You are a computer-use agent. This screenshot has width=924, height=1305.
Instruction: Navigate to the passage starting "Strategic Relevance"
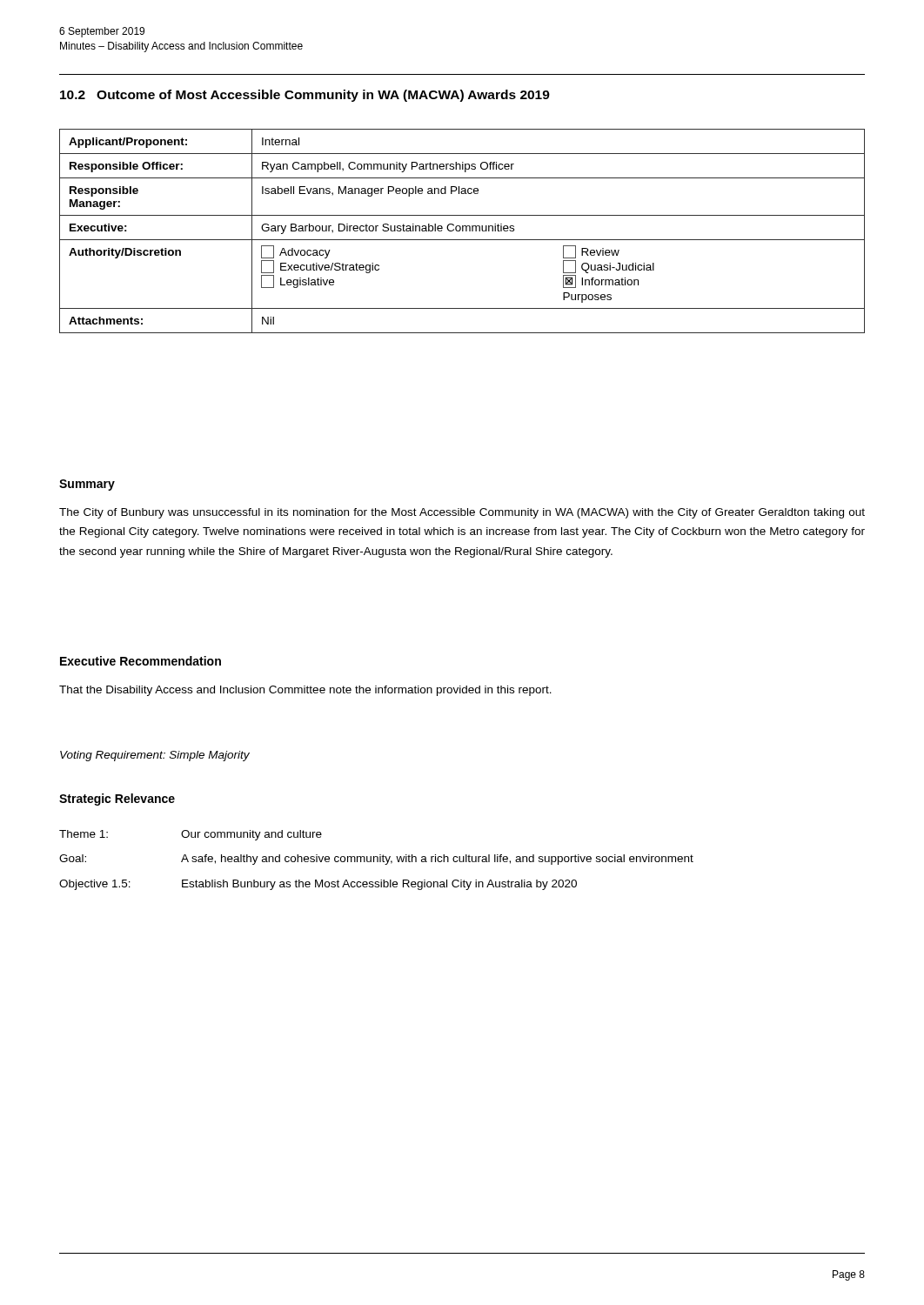pyautogui.click(x=117, y=799)
